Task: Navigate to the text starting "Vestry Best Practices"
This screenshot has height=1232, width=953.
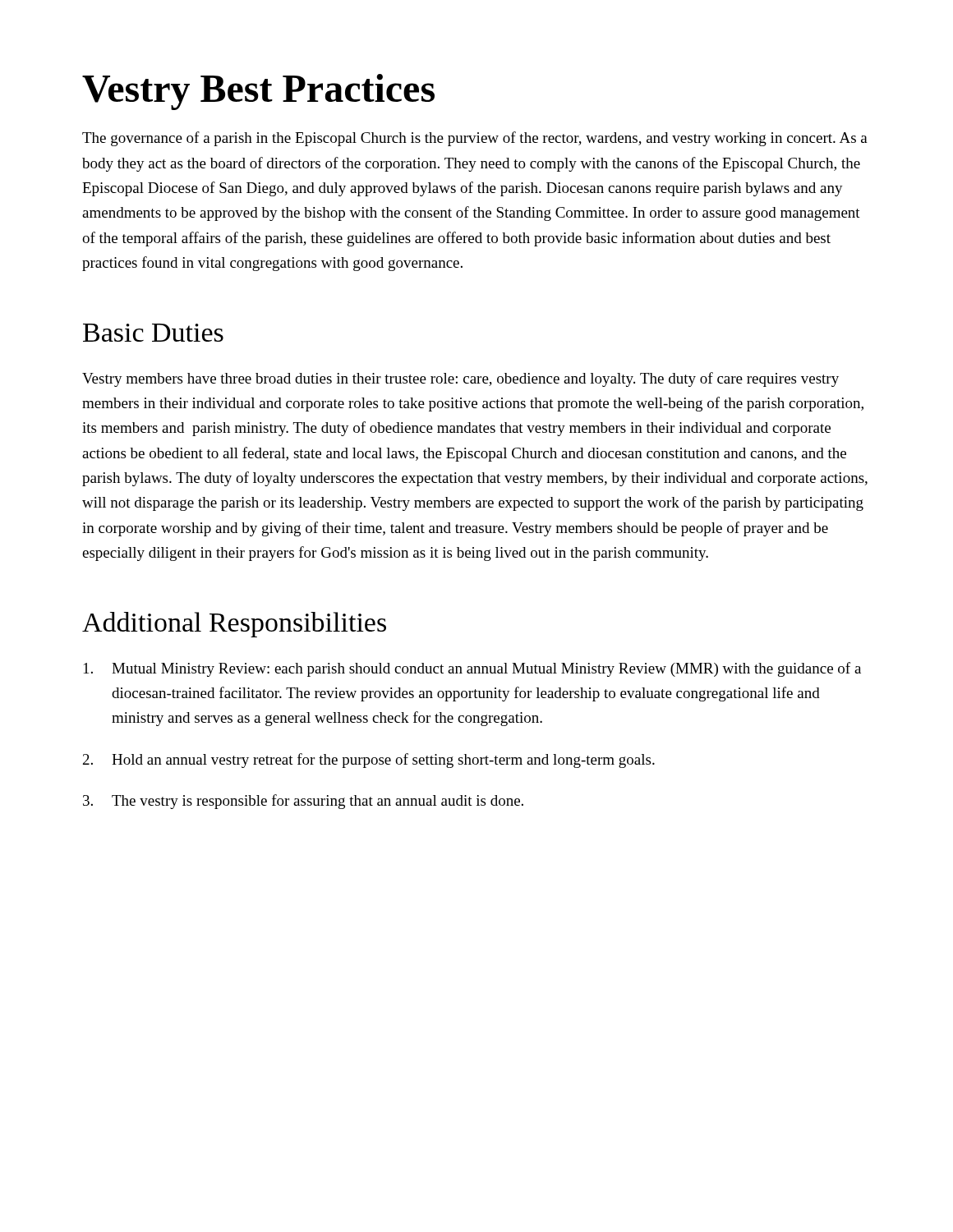Action: point(259,88)
